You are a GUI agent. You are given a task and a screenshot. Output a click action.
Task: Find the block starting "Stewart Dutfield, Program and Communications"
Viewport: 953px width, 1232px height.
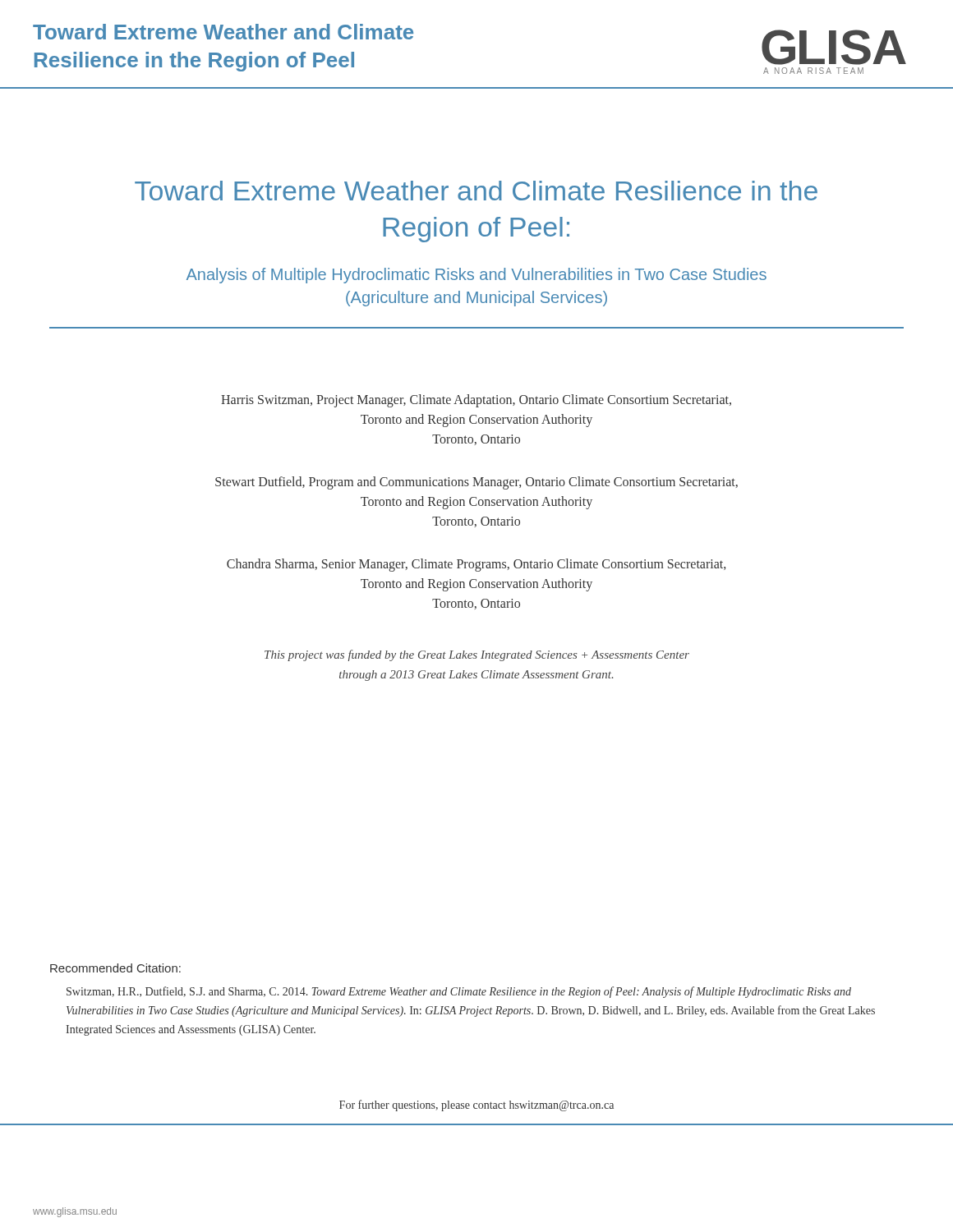pos(476,501)
